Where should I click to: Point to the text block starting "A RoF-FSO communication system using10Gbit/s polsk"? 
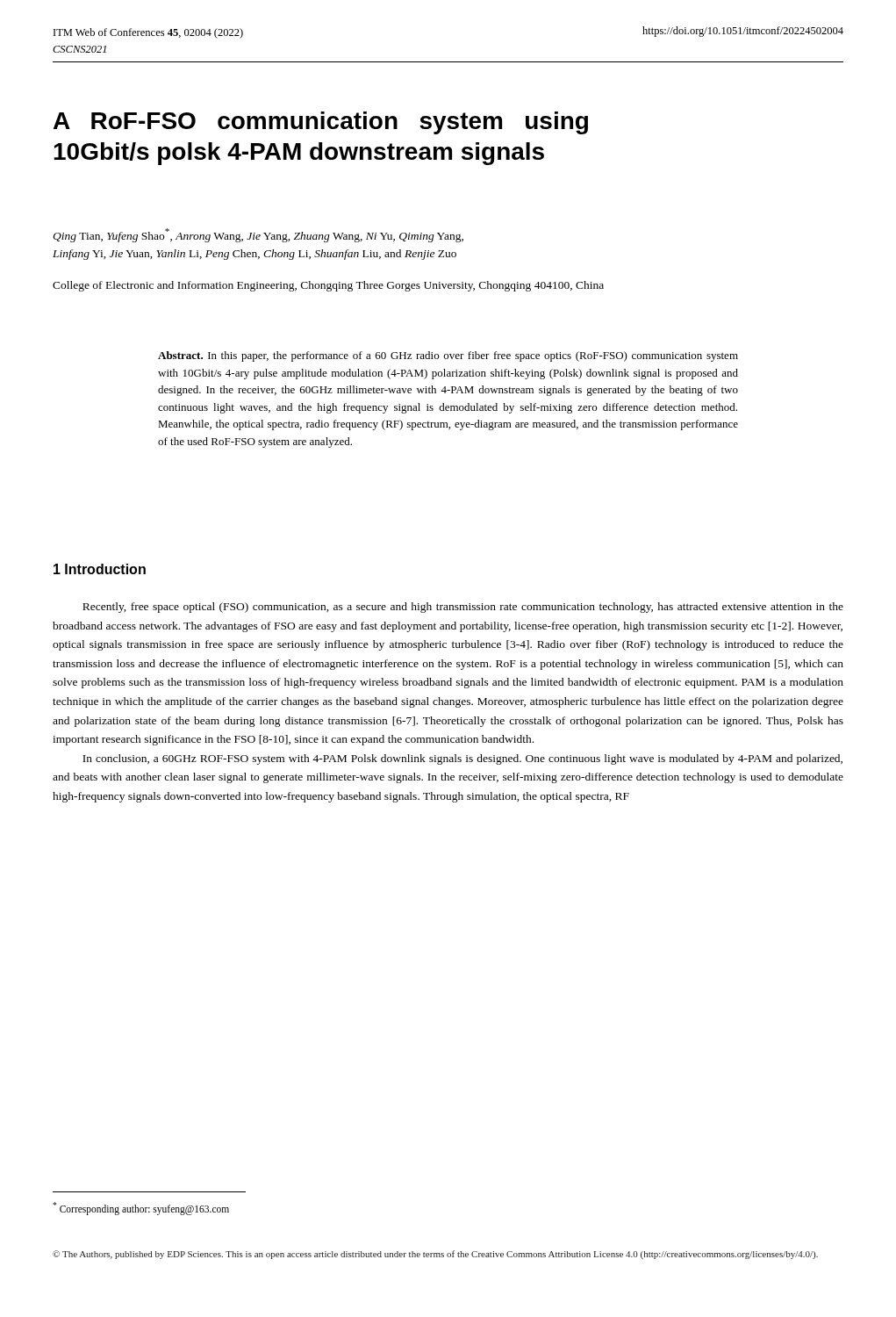448,136
